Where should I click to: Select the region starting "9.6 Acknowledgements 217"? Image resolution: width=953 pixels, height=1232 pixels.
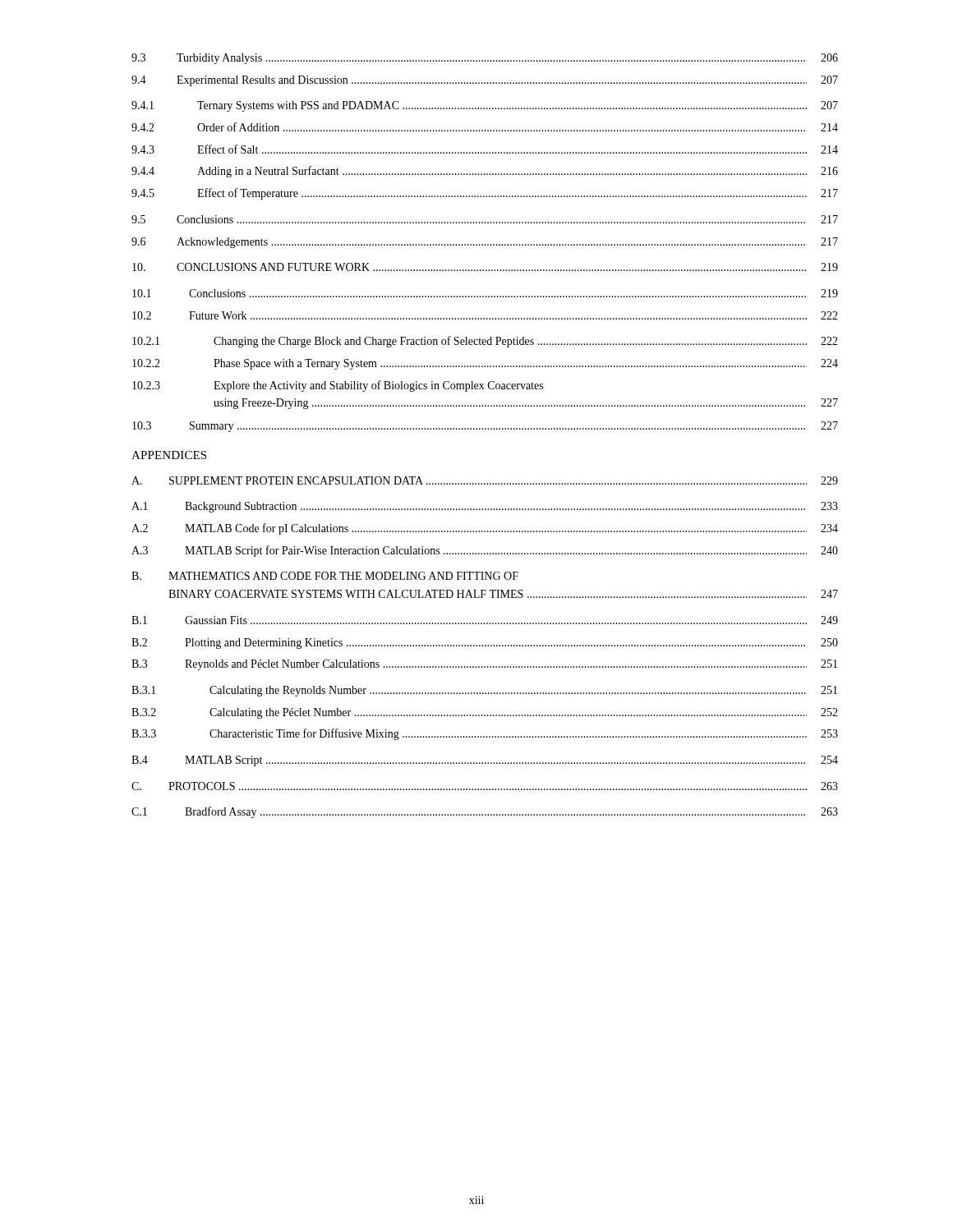tap(485, 242)
